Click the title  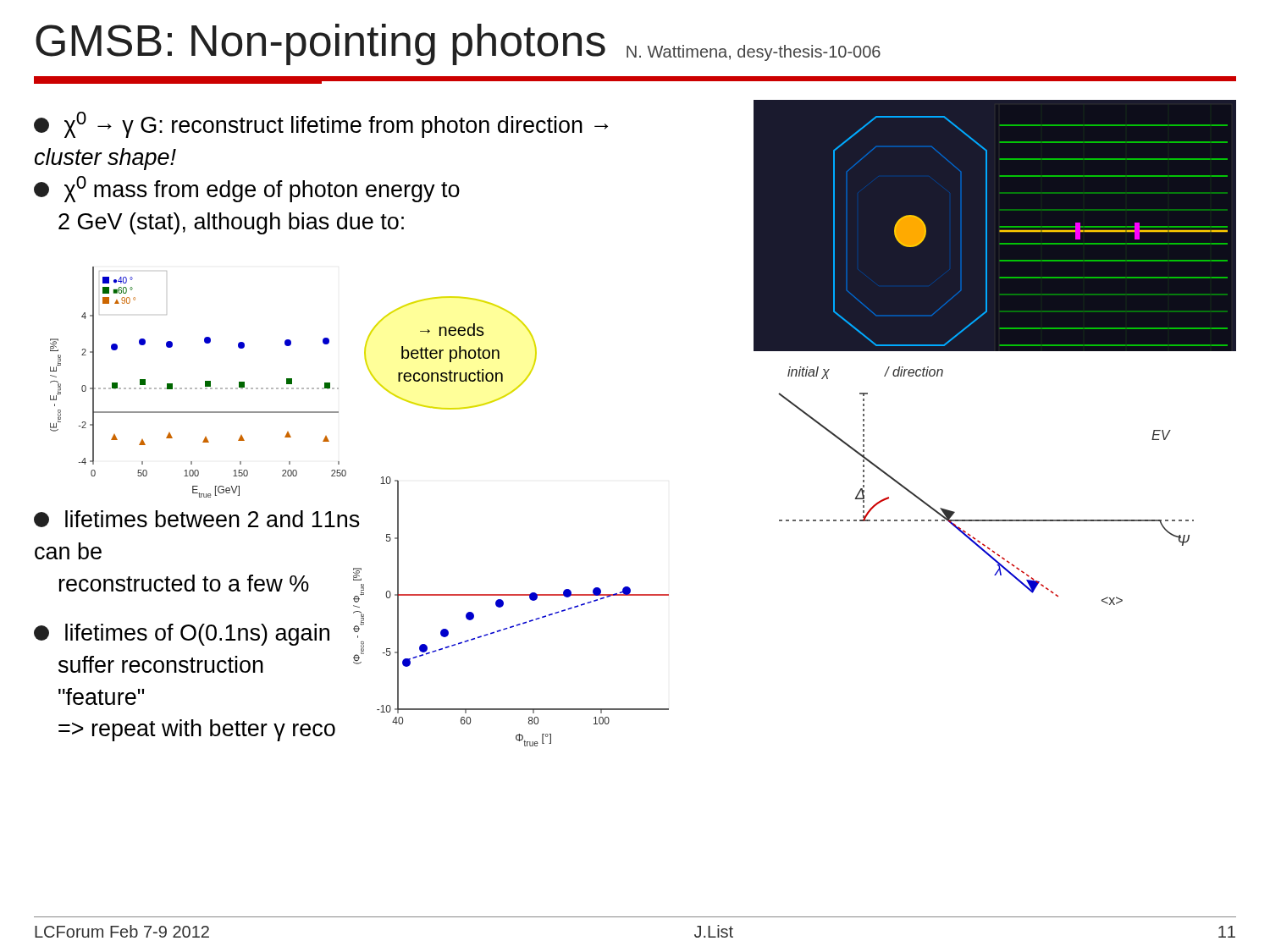pyautogui.click(x=457, y=41)
